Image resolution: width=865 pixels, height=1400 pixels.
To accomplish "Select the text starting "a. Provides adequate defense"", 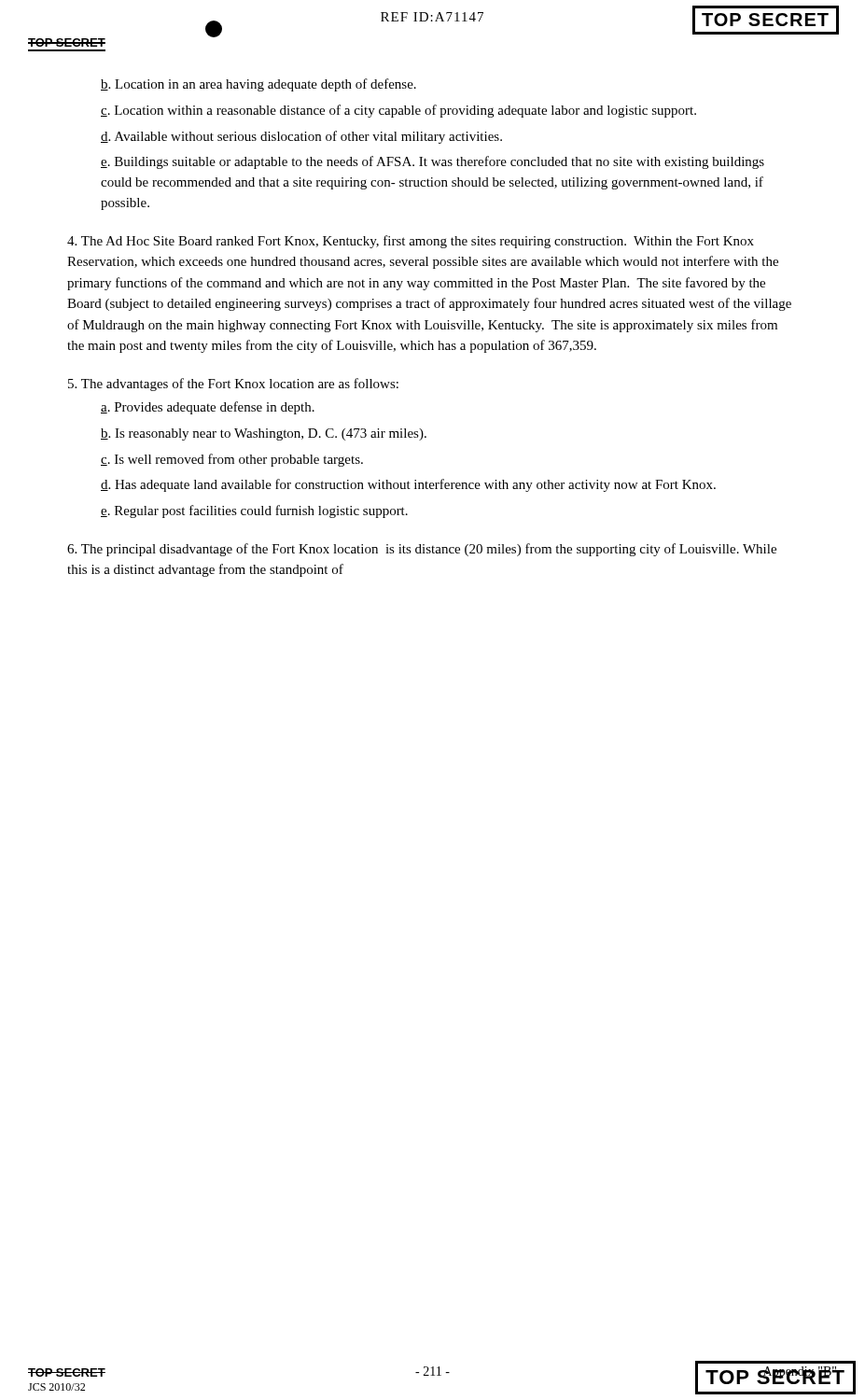I will coord(208,407).
